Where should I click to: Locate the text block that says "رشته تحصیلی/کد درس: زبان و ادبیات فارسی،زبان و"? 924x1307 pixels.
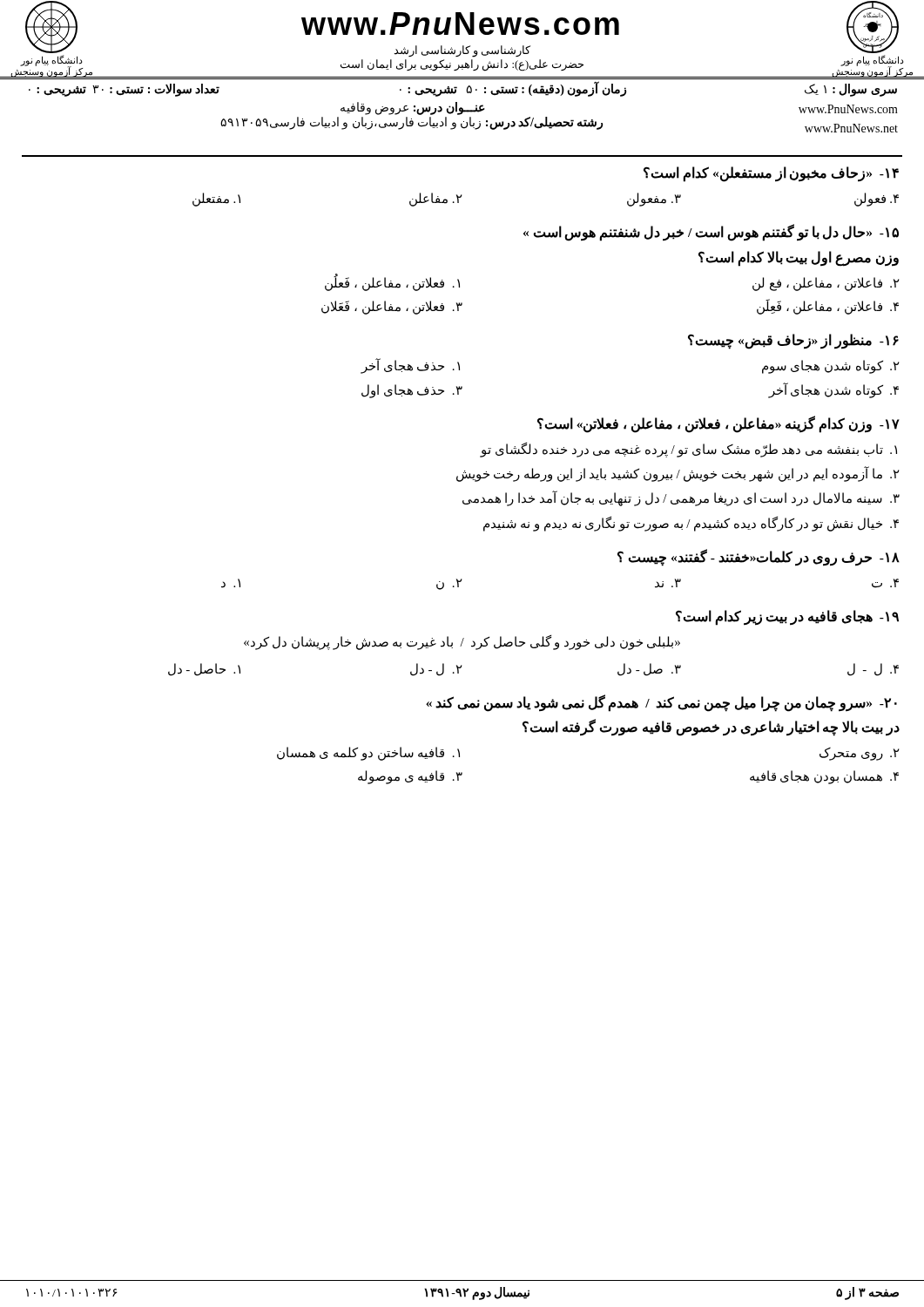(412, 122)
